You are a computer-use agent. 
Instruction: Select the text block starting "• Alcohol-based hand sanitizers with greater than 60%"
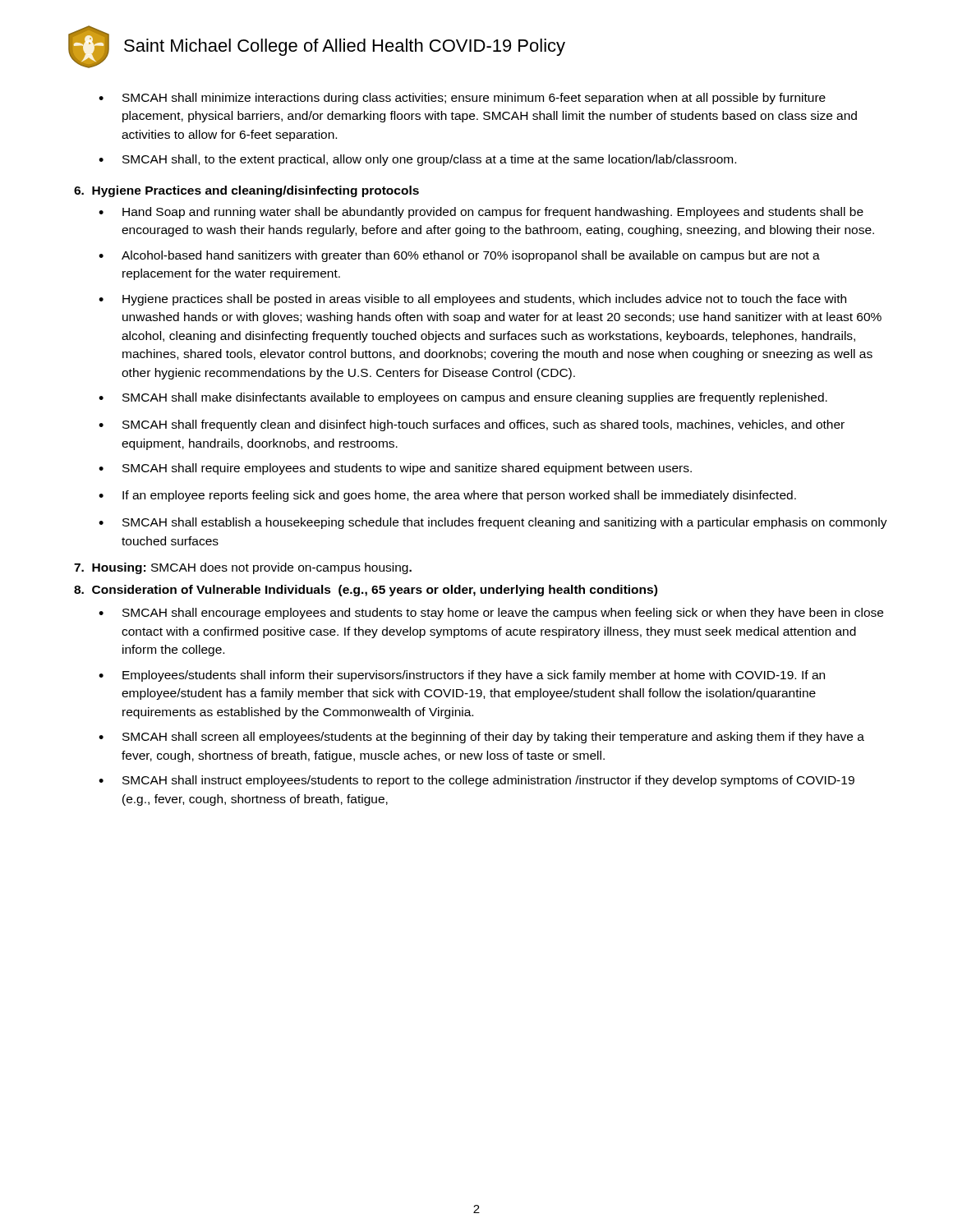pos(493,265)
